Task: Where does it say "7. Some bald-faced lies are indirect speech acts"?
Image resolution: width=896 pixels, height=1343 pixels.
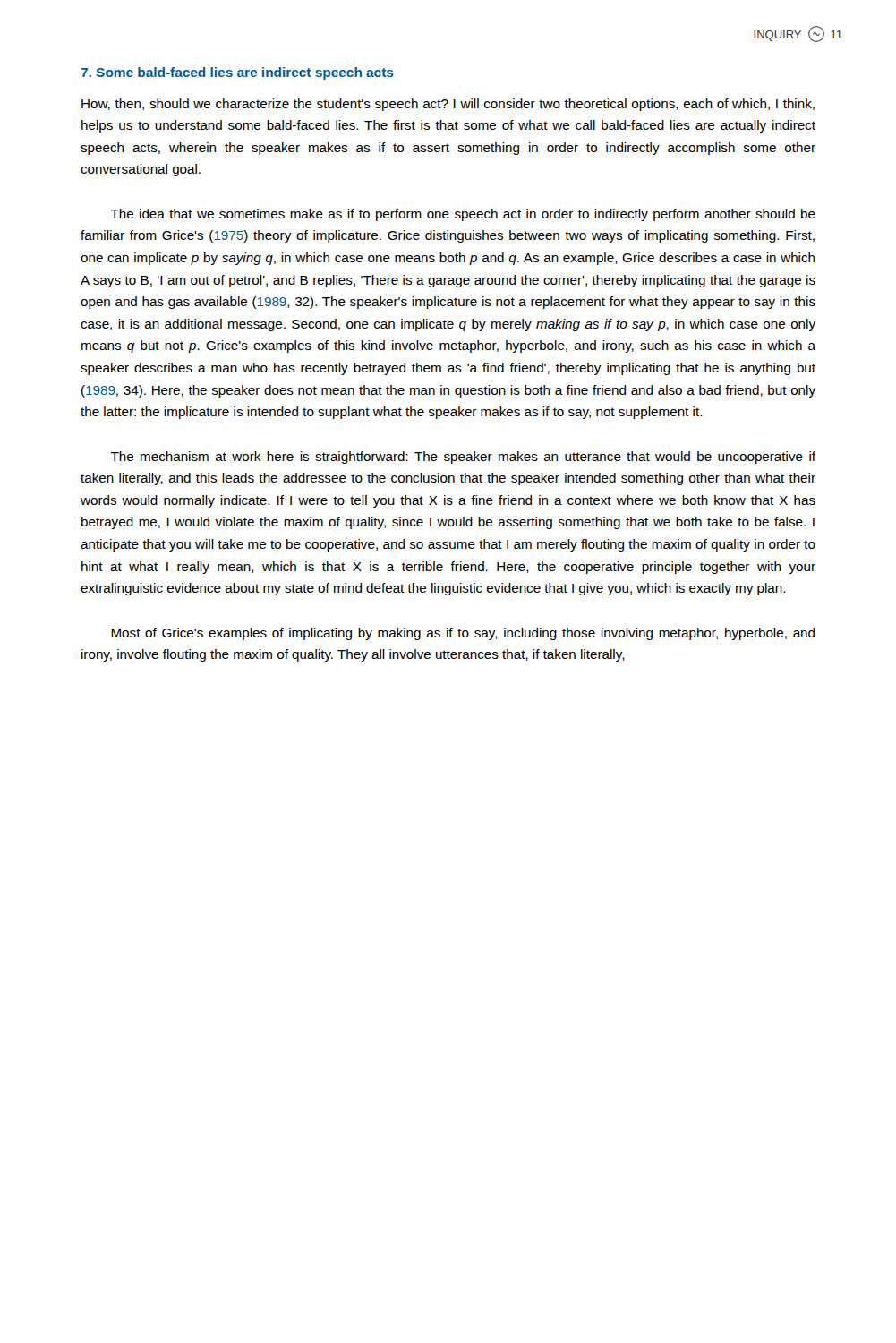Action: click(237, 72)
